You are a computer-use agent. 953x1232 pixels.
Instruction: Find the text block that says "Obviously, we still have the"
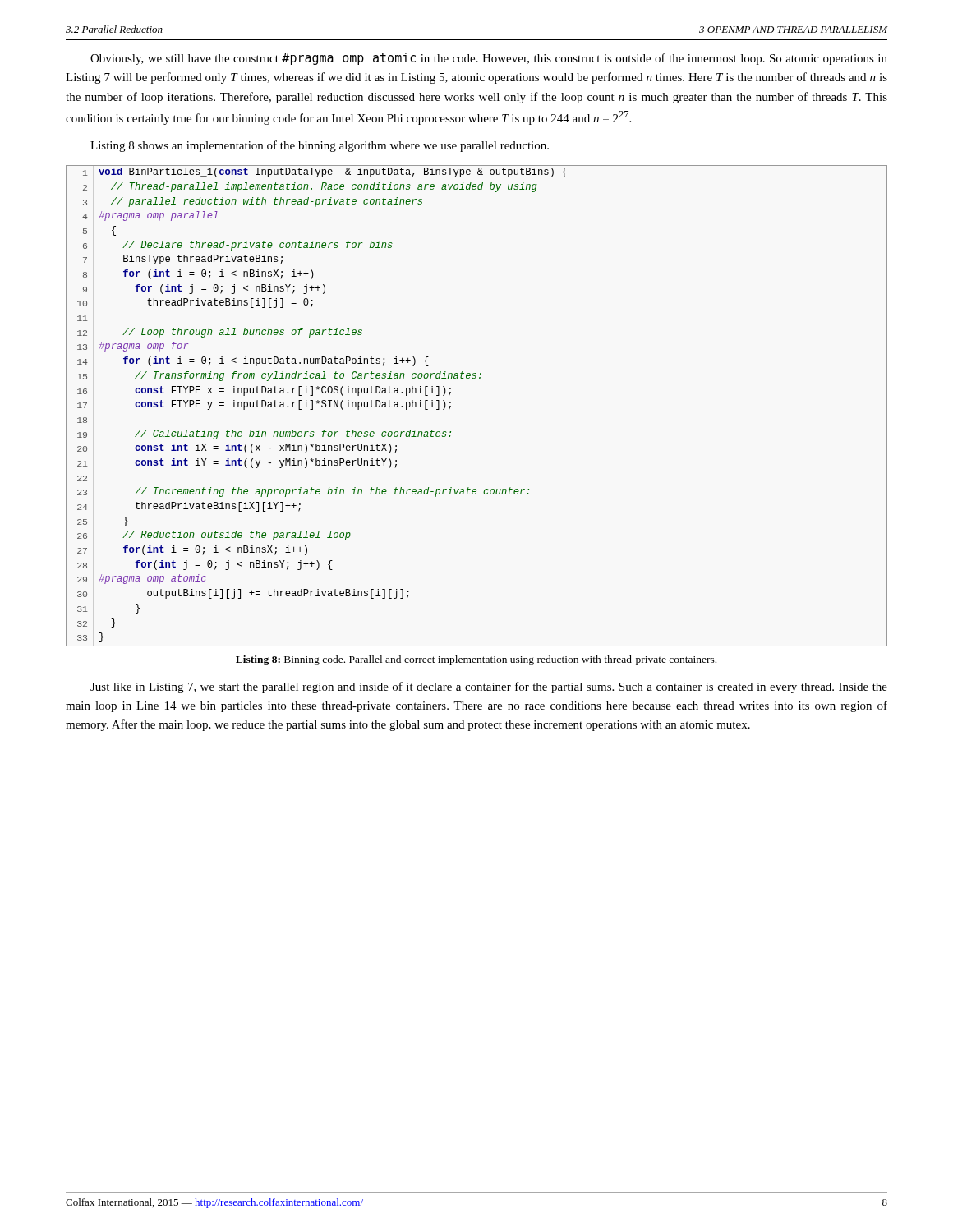tap(476, 89)
